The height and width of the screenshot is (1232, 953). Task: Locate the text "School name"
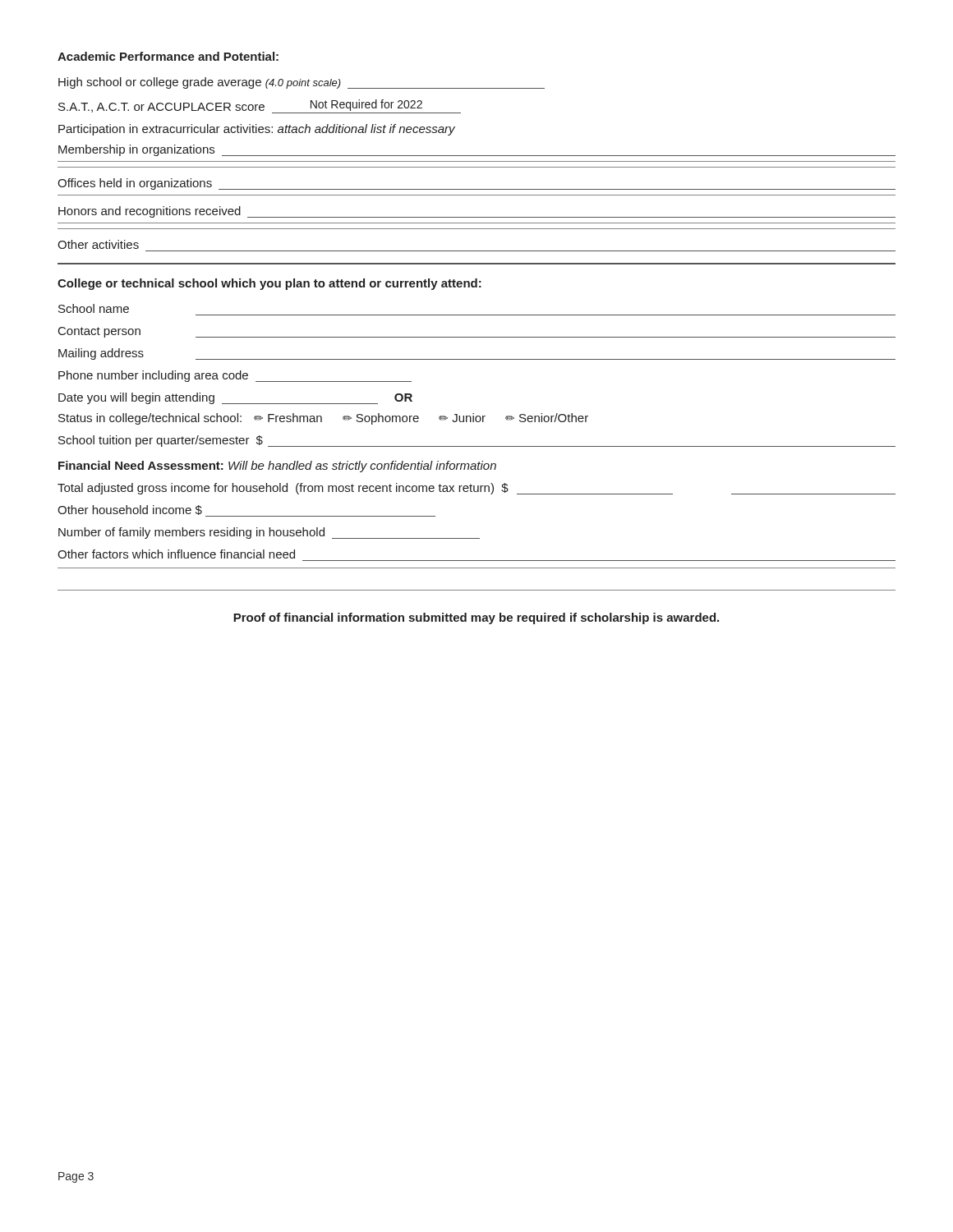tap(476, 308)
